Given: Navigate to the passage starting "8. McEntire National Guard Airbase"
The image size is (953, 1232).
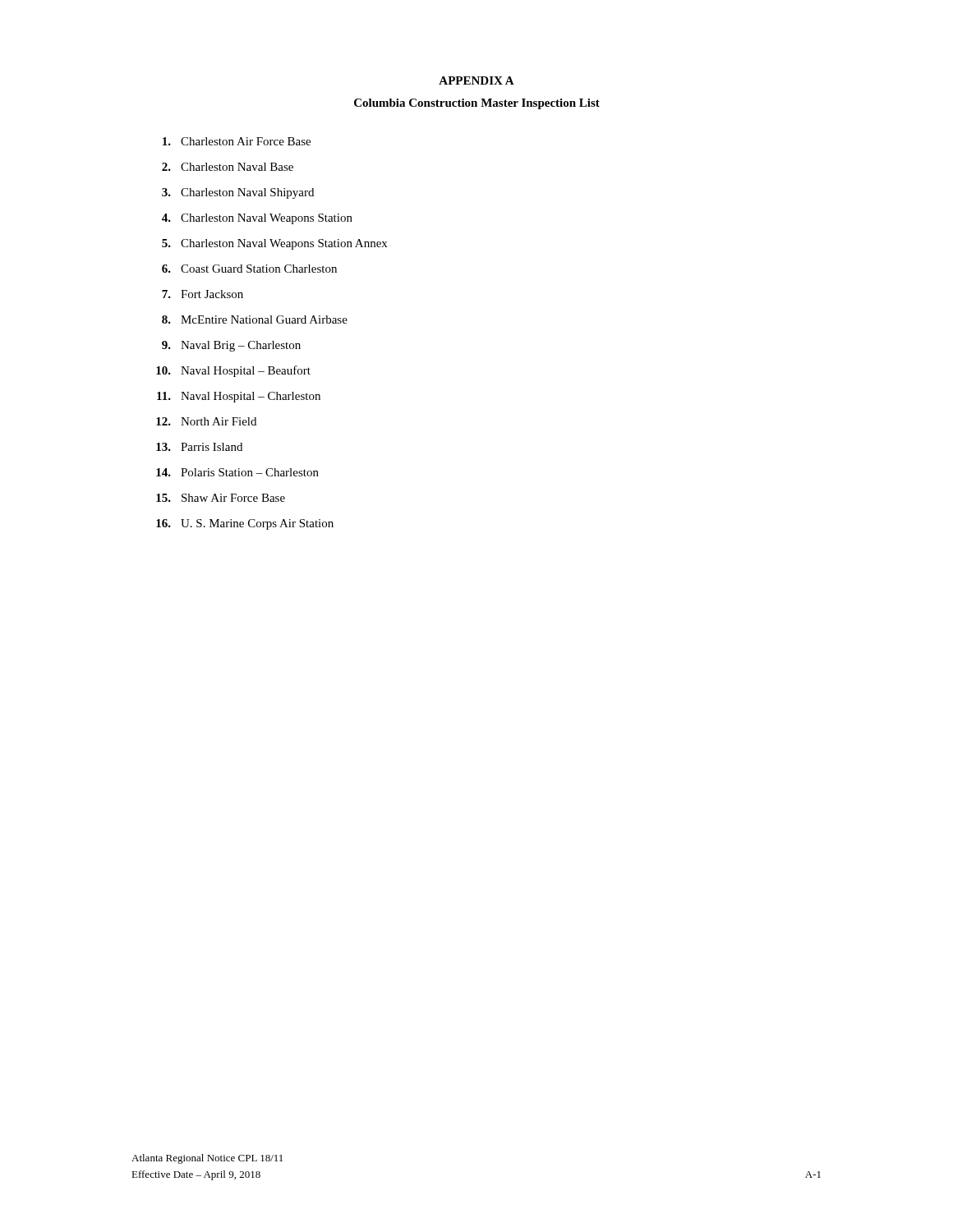Looking at the screenshot, I should [255, 319].
